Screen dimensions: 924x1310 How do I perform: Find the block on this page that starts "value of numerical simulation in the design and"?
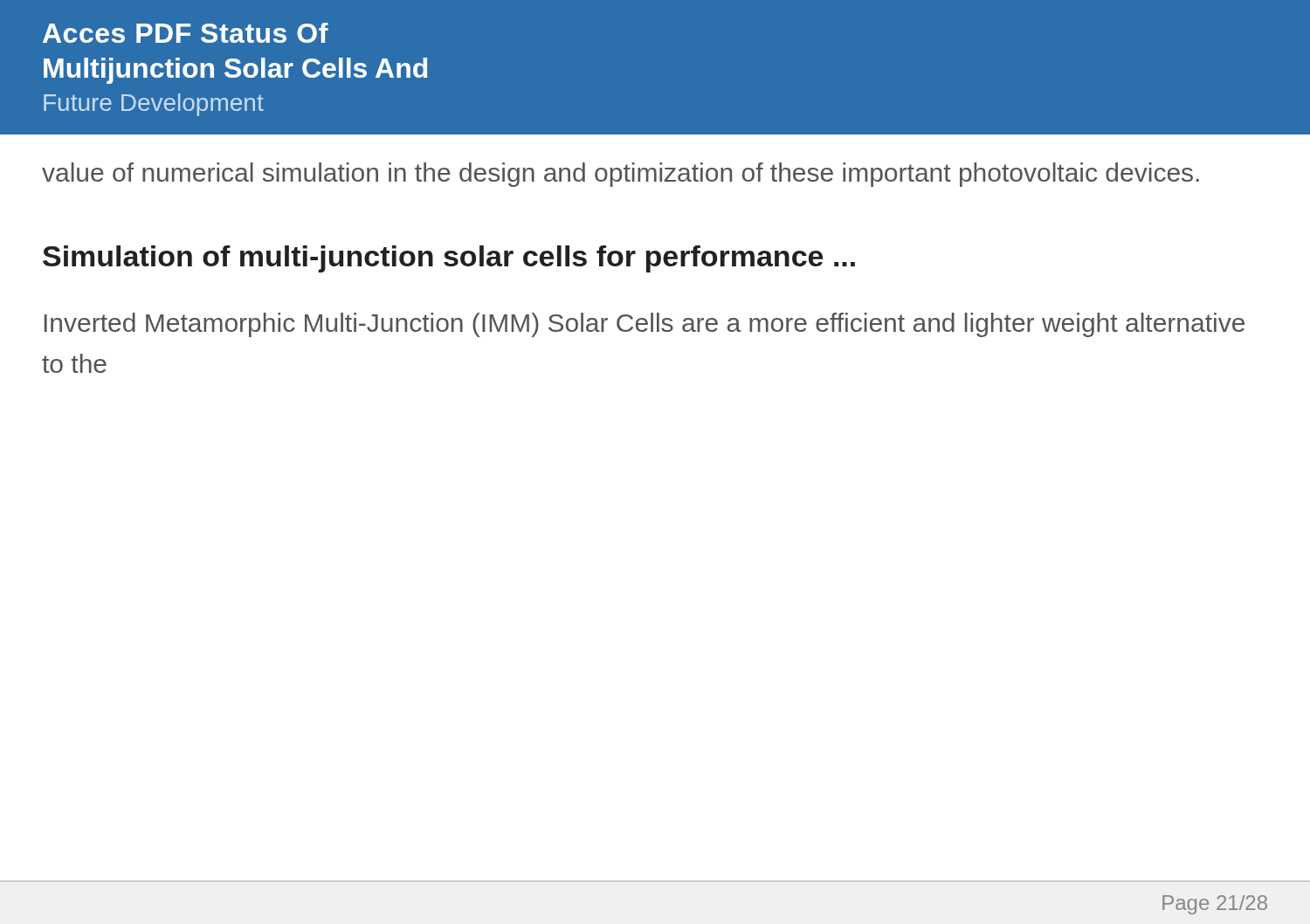click(x=622, y=173)
